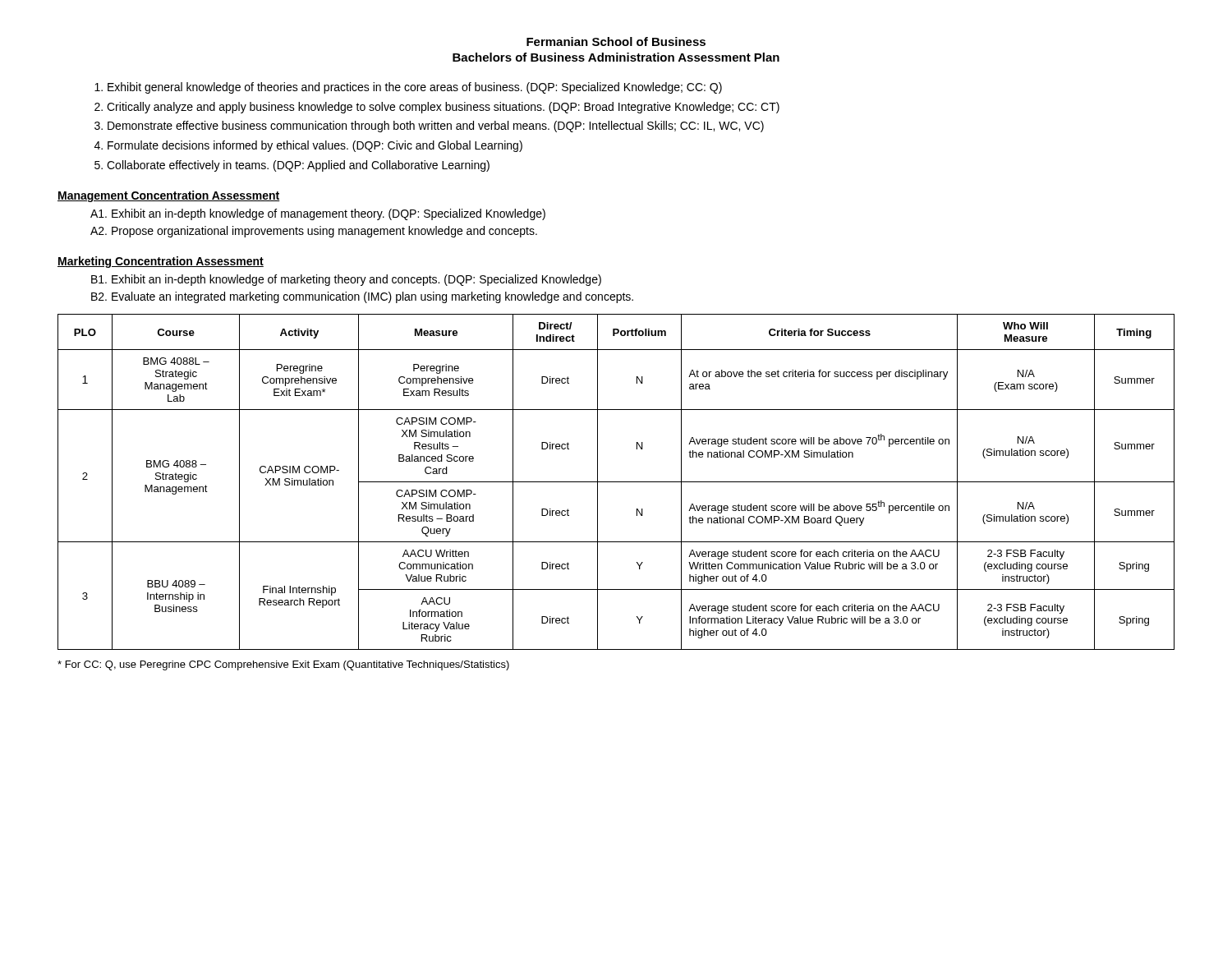Find the block starting "Management Concentration Assessment"
This screenshot has height=953, width=1232.
click(x=168, y=196)
